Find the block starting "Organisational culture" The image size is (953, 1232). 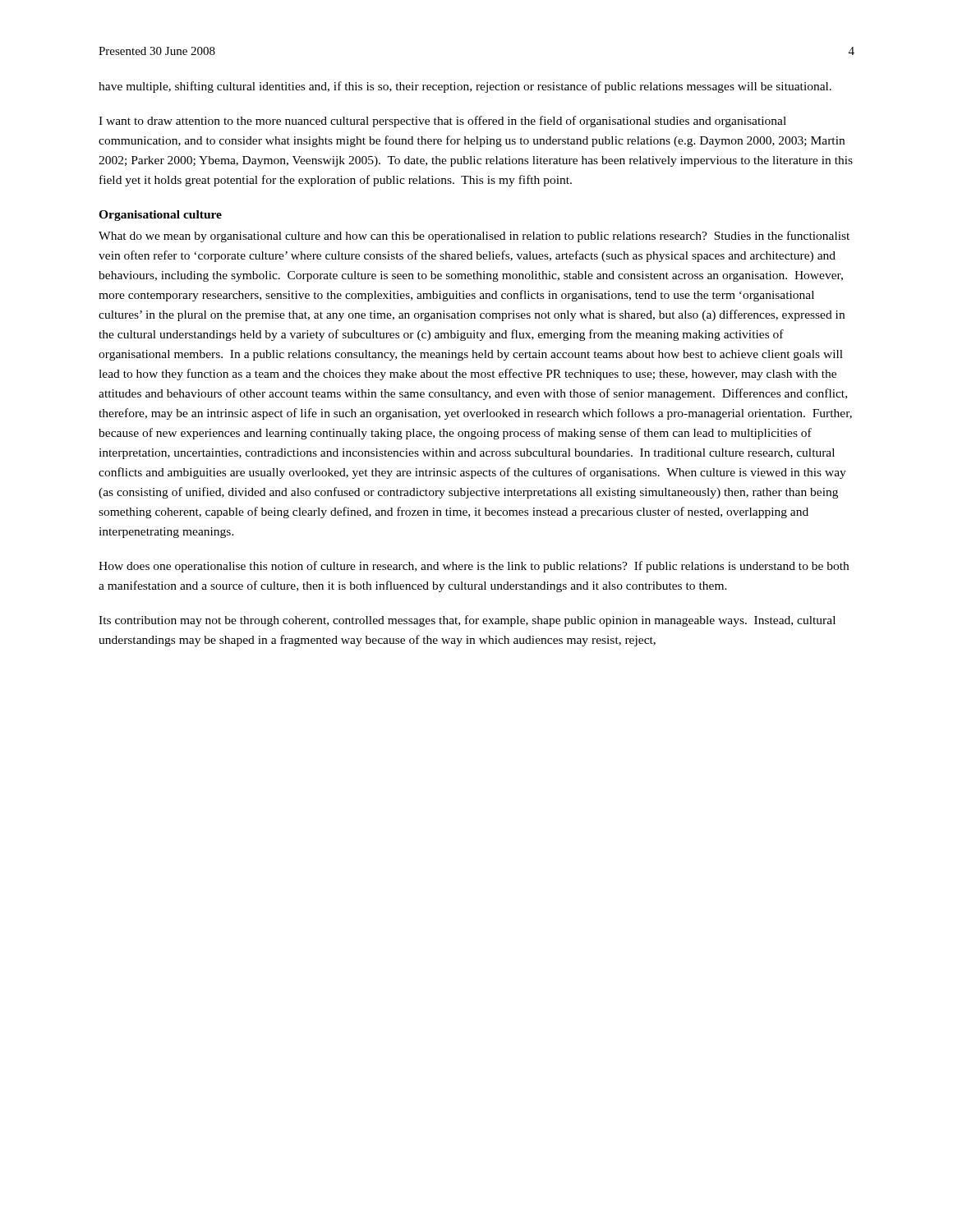pos(160,214)
